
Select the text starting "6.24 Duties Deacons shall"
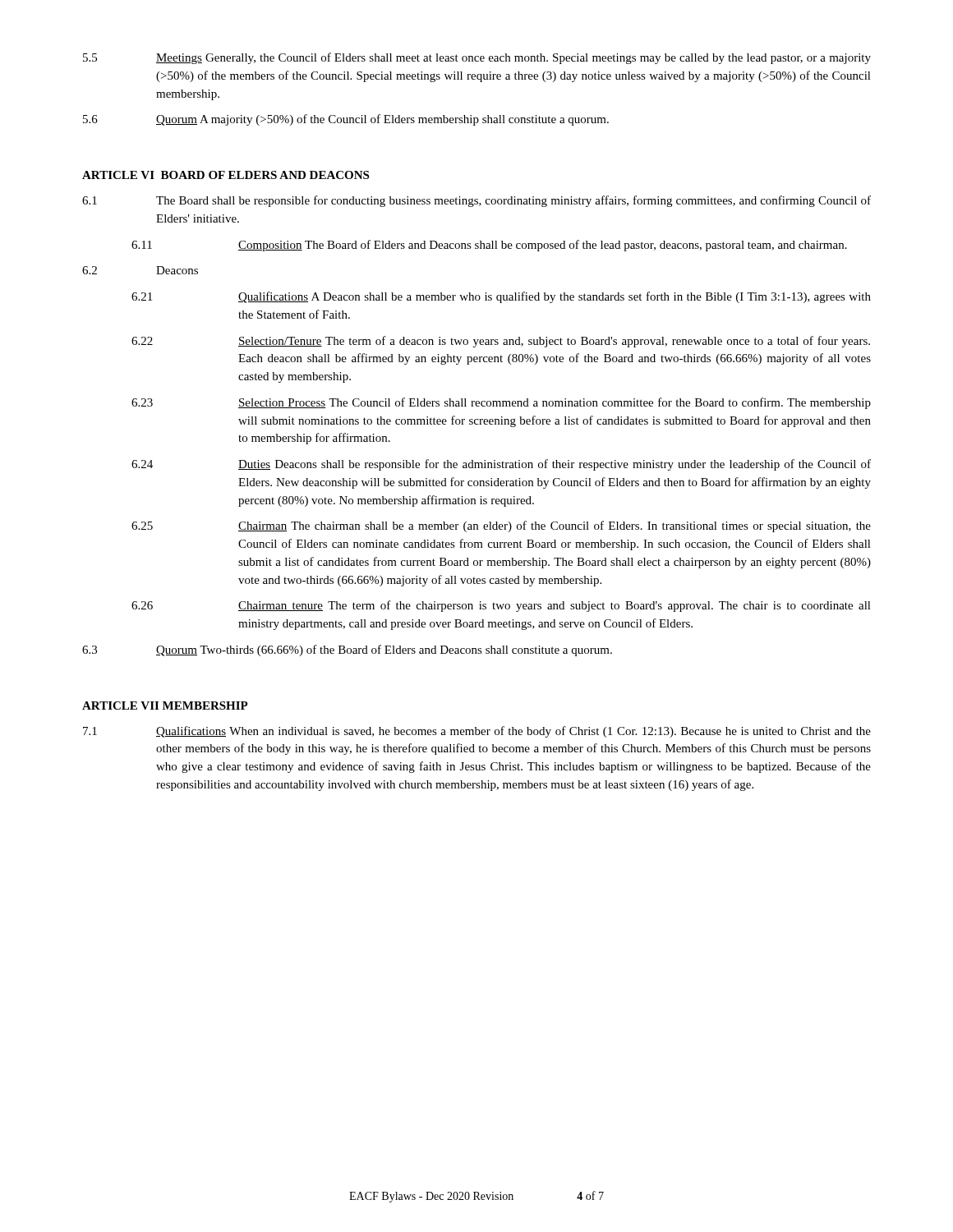tap(476, 483)
